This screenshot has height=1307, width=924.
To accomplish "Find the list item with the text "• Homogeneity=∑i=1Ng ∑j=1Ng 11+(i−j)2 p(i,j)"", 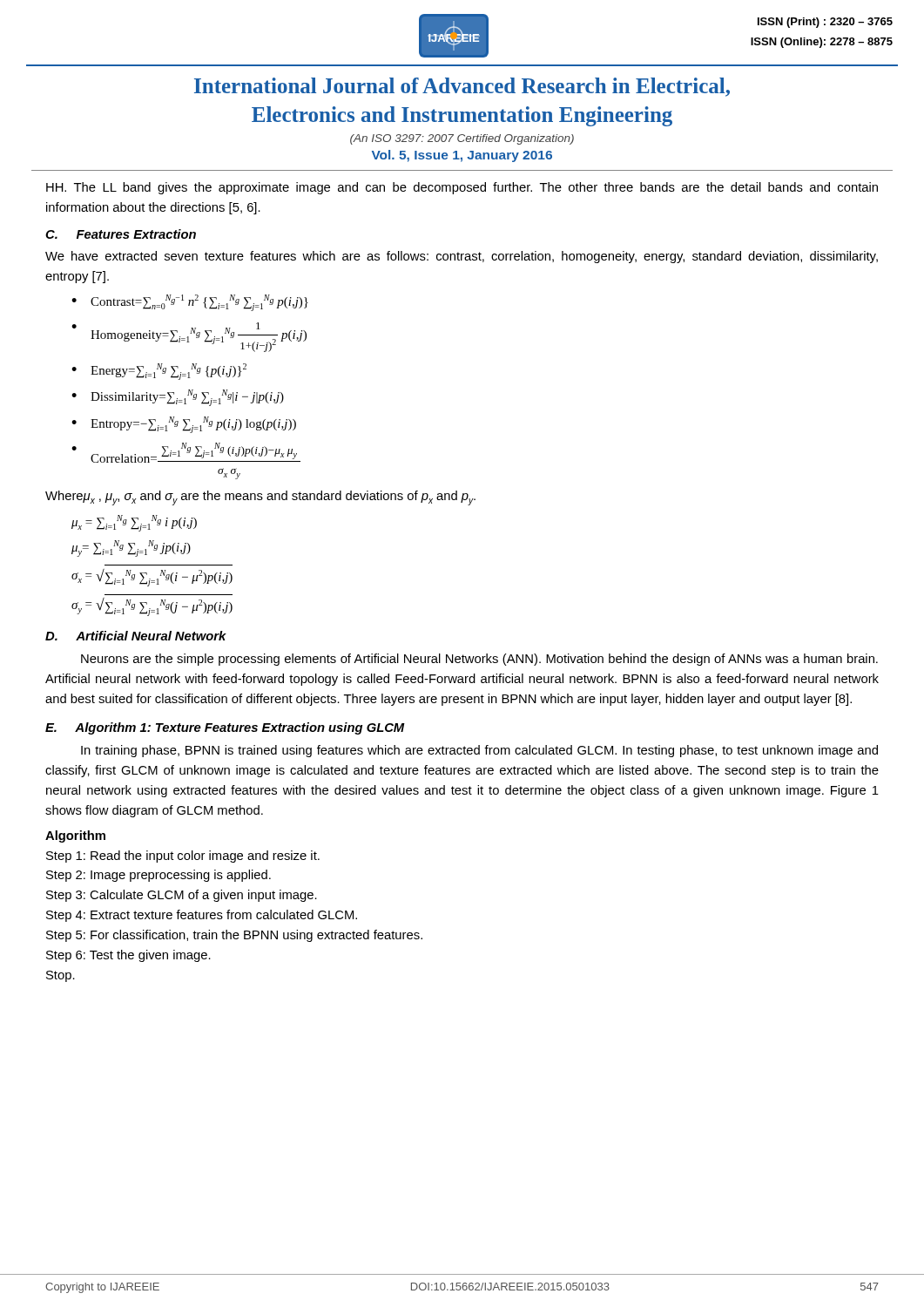I will tap(189, 336).
